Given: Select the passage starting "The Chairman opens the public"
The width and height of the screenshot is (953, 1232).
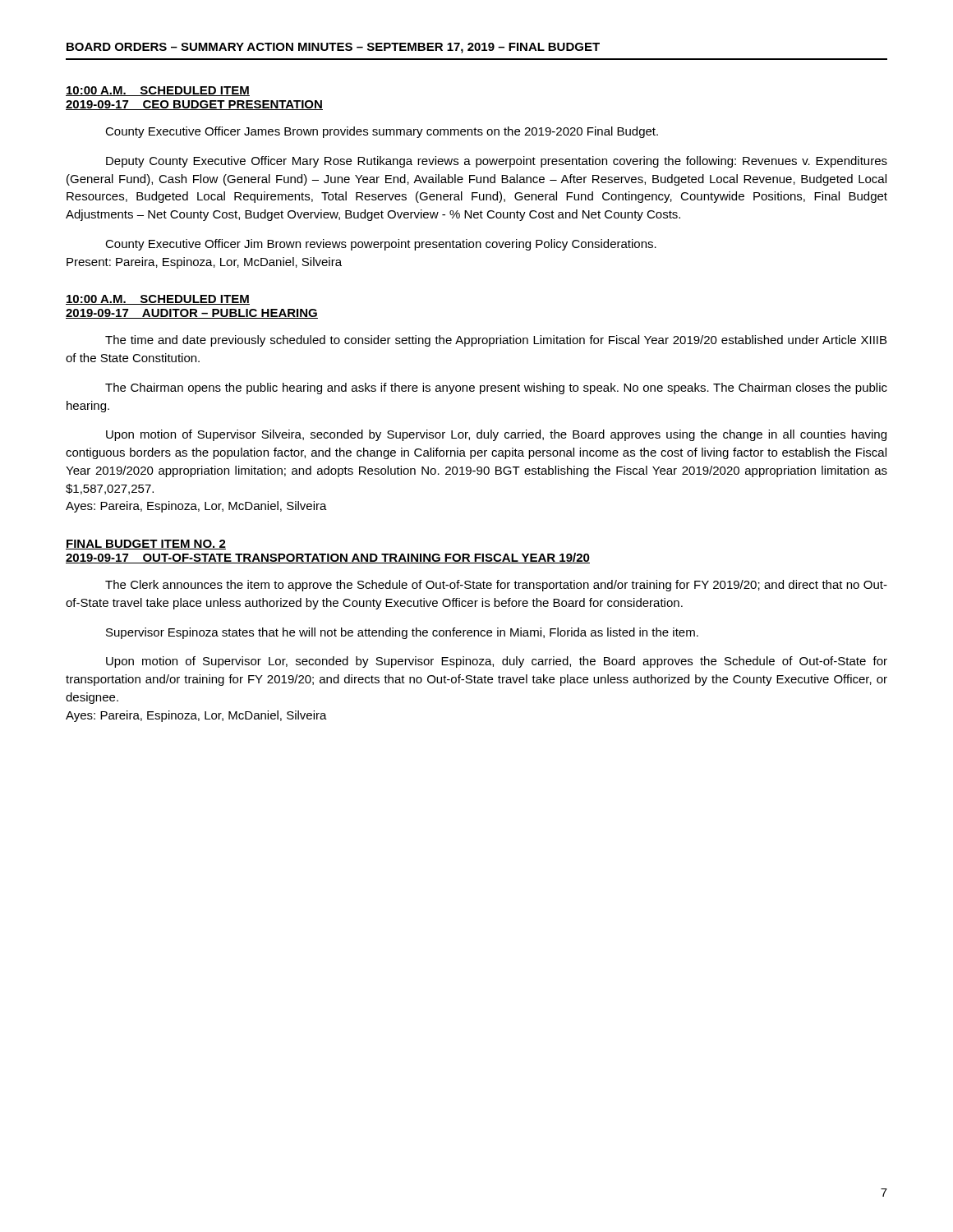Looking at the screenshot, I should (476, 396).
